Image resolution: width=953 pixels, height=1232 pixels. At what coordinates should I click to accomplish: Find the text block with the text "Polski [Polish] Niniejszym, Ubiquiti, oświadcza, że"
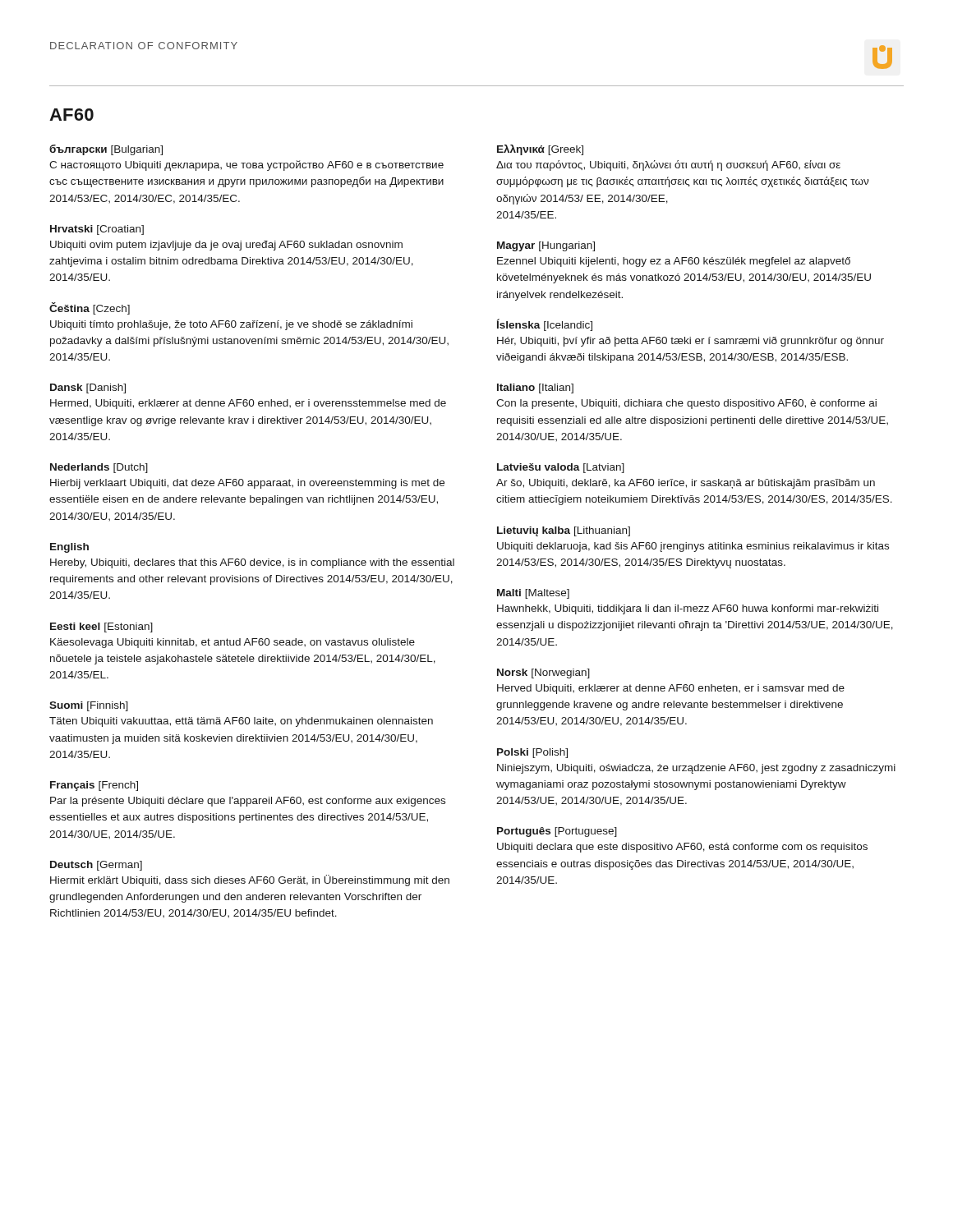point(700,777)
